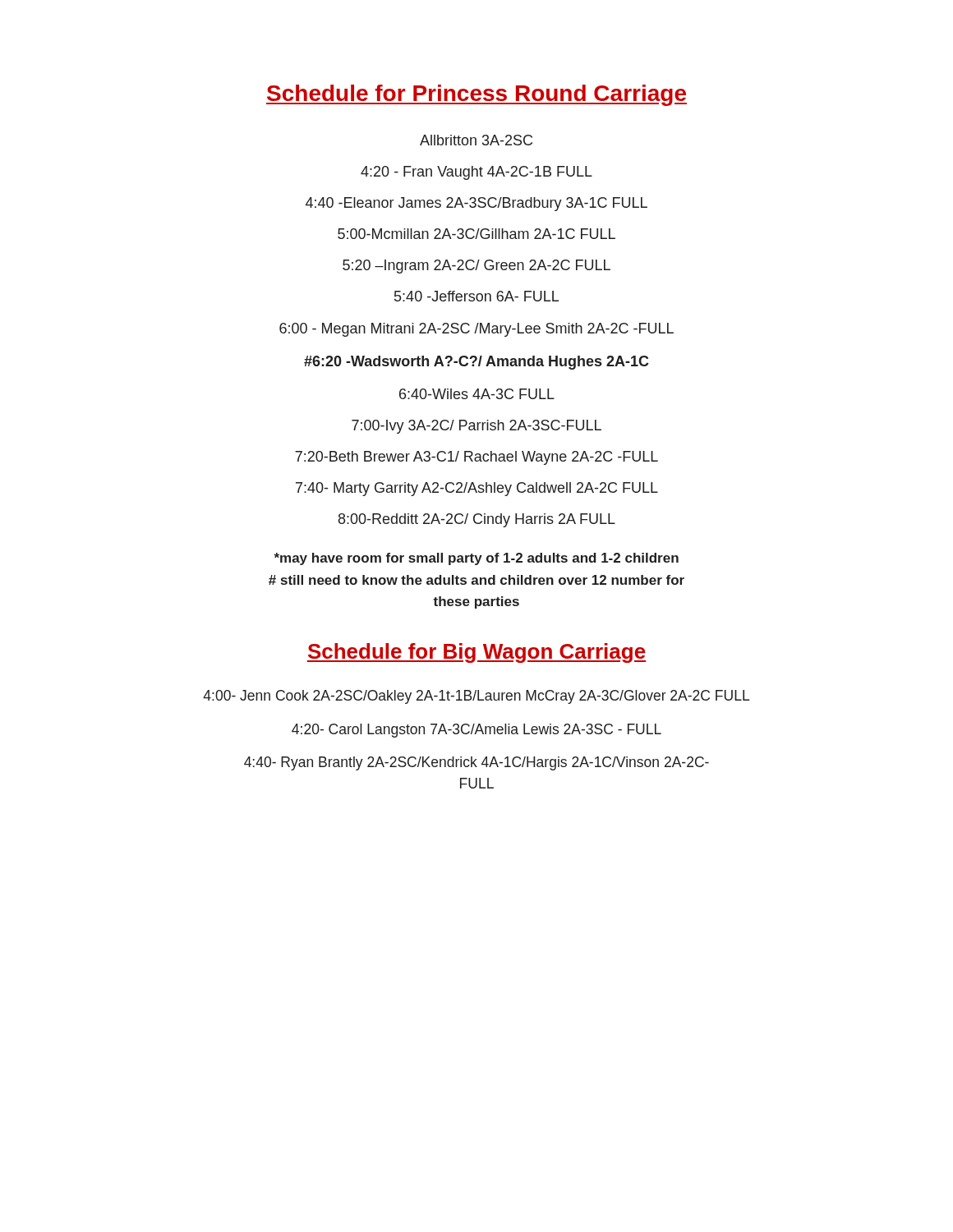Find the element starting "7:20-Beth Brewer A3-C1/ Rachael"
The height and width of the screenshot is (1232, 953).
point(476,457)
